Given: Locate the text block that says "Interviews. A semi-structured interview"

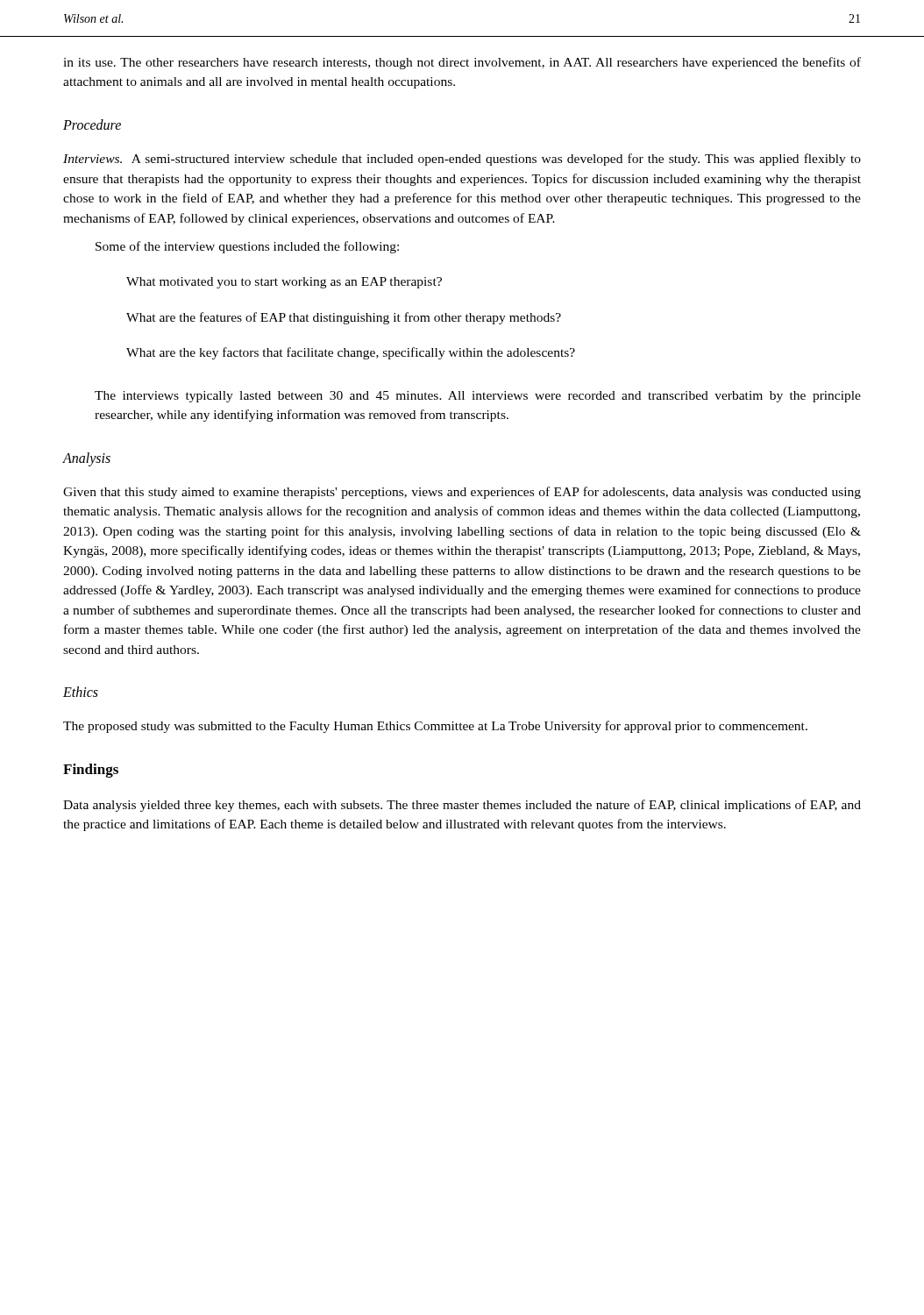Looking at the screenshot, I should 462,188.
